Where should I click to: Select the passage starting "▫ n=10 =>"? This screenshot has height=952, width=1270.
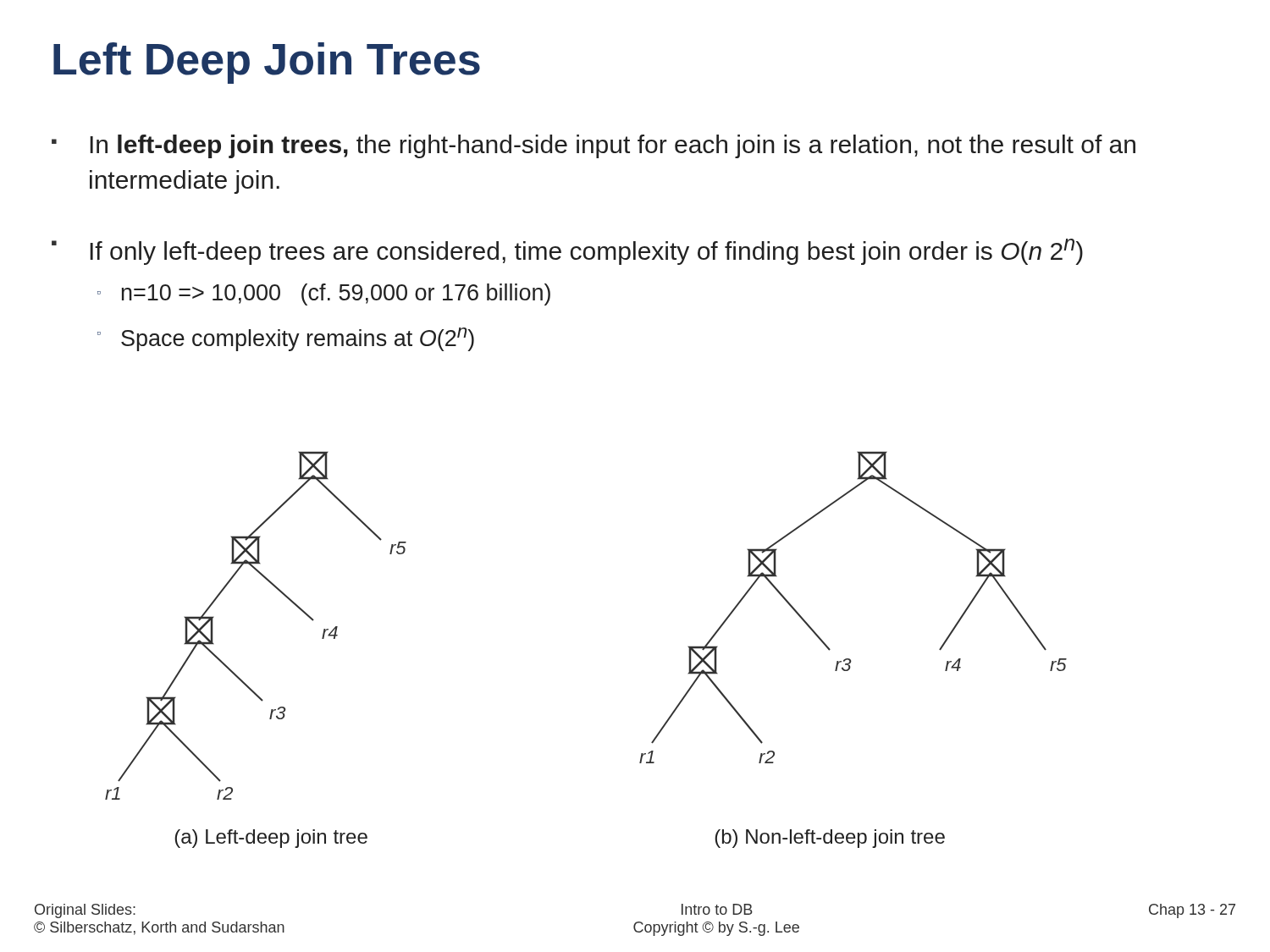pos(324,294)
